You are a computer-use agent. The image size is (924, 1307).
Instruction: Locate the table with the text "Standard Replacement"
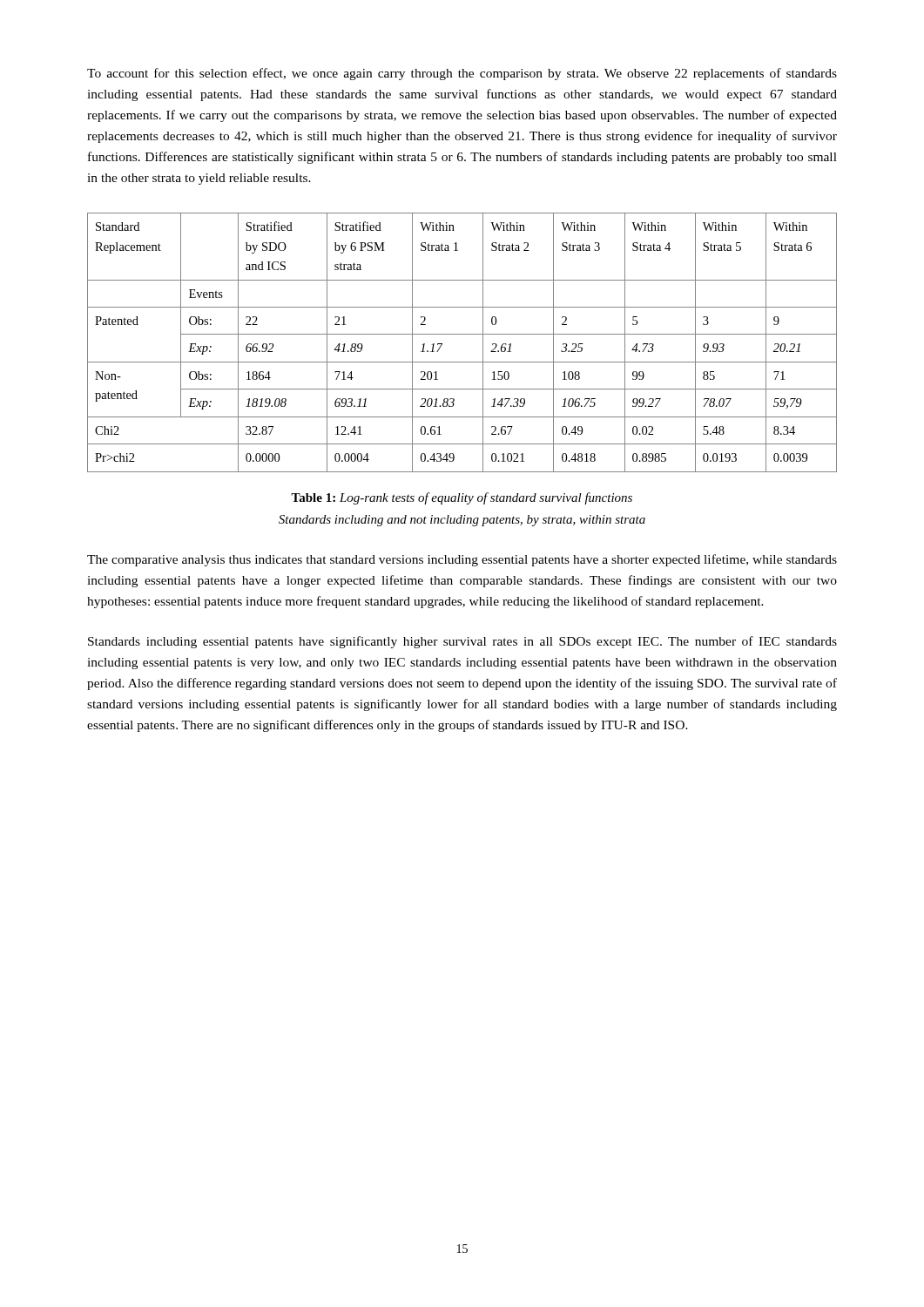(x=462, y=342)
